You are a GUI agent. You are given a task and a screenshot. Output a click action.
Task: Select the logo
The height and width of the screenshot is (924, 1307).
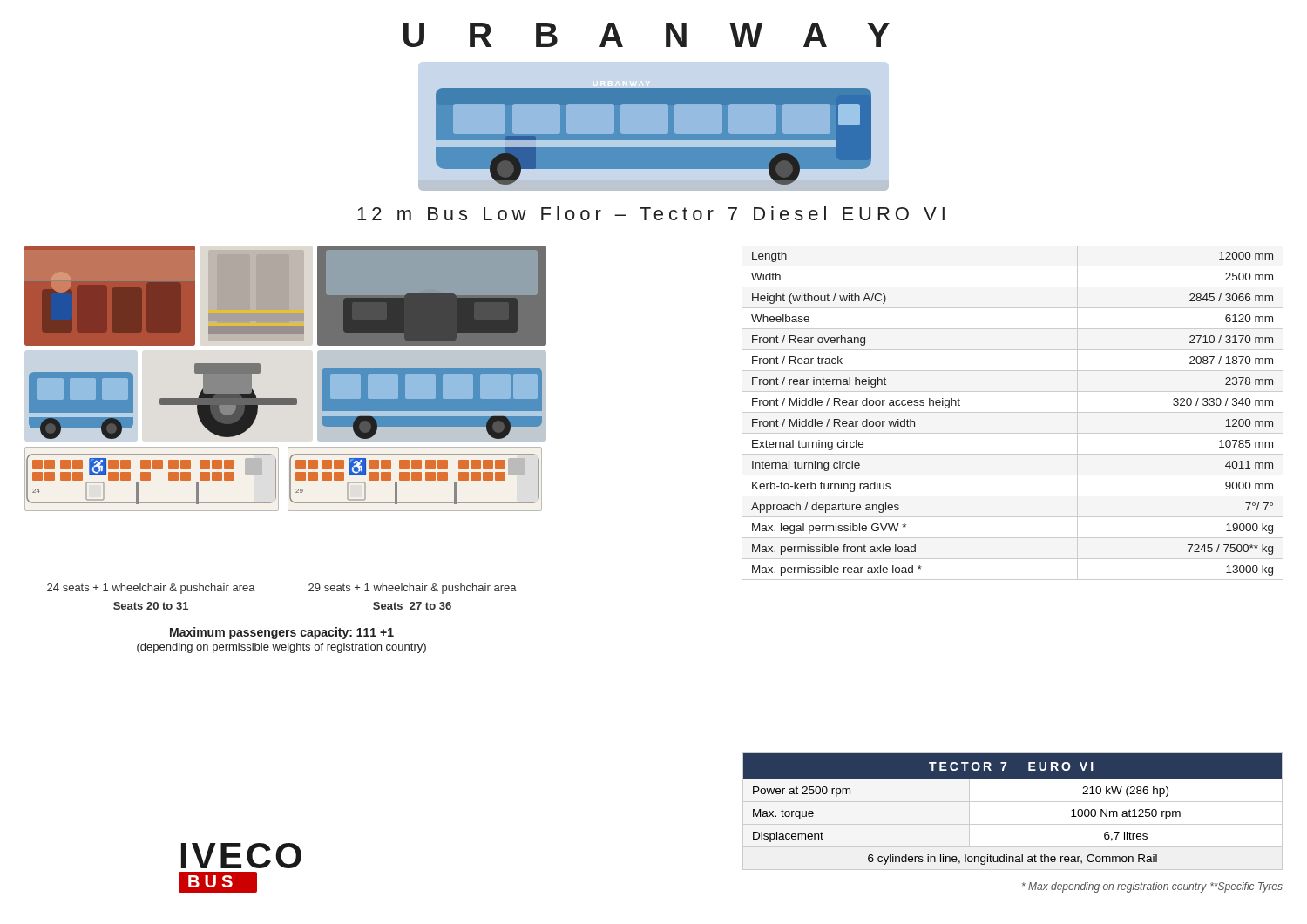pyautogui.click(x=266, y=863)
